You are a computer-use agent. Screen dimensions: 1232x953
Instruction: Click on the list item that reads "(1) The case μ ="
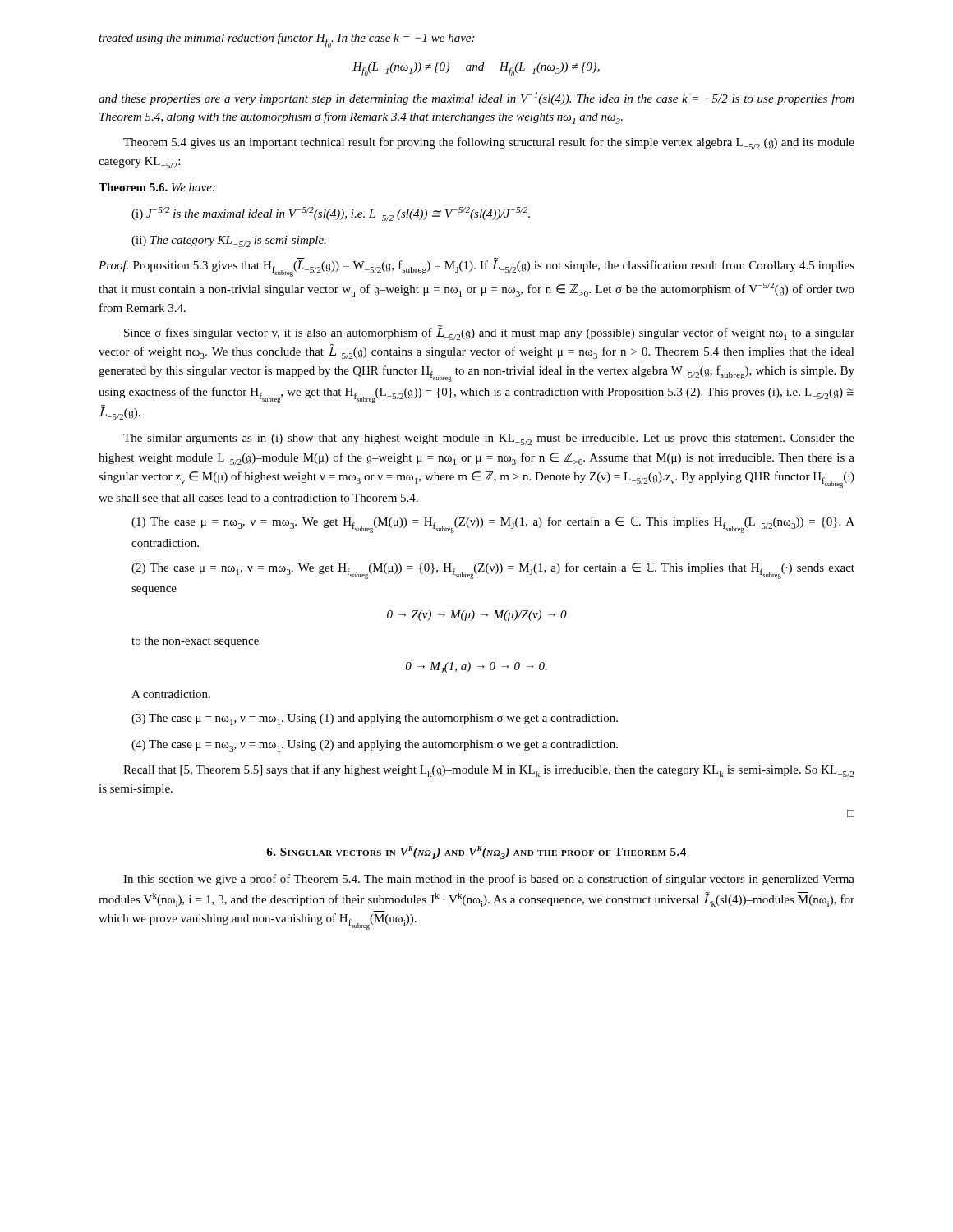pos(493,533)
